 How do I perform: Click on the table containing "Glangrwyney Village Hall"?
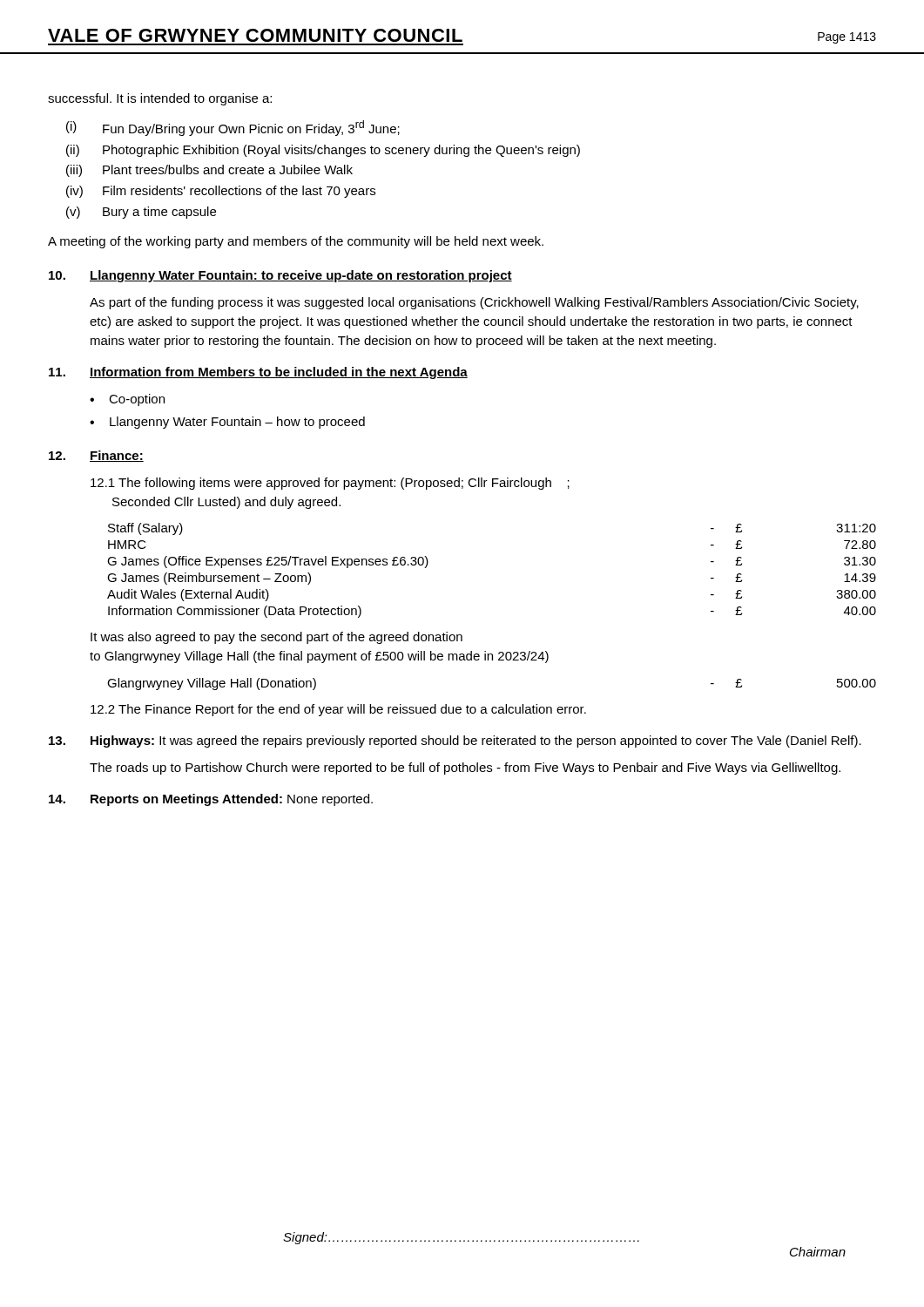(x=492, y=683)
